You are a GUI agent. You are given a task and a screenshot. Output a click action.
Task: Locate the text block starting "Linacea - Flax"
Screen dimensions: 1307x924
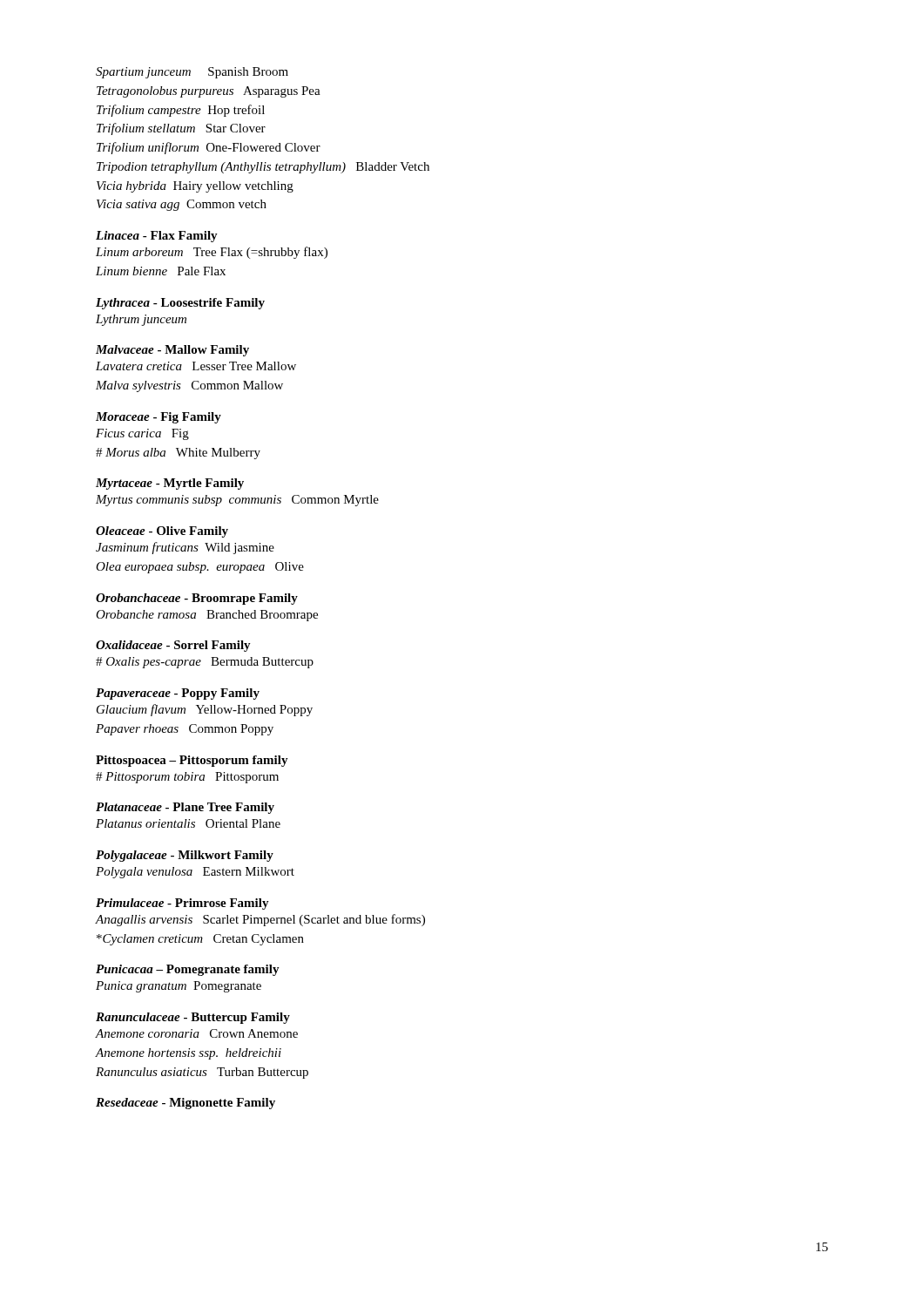(x=157, y=235)
